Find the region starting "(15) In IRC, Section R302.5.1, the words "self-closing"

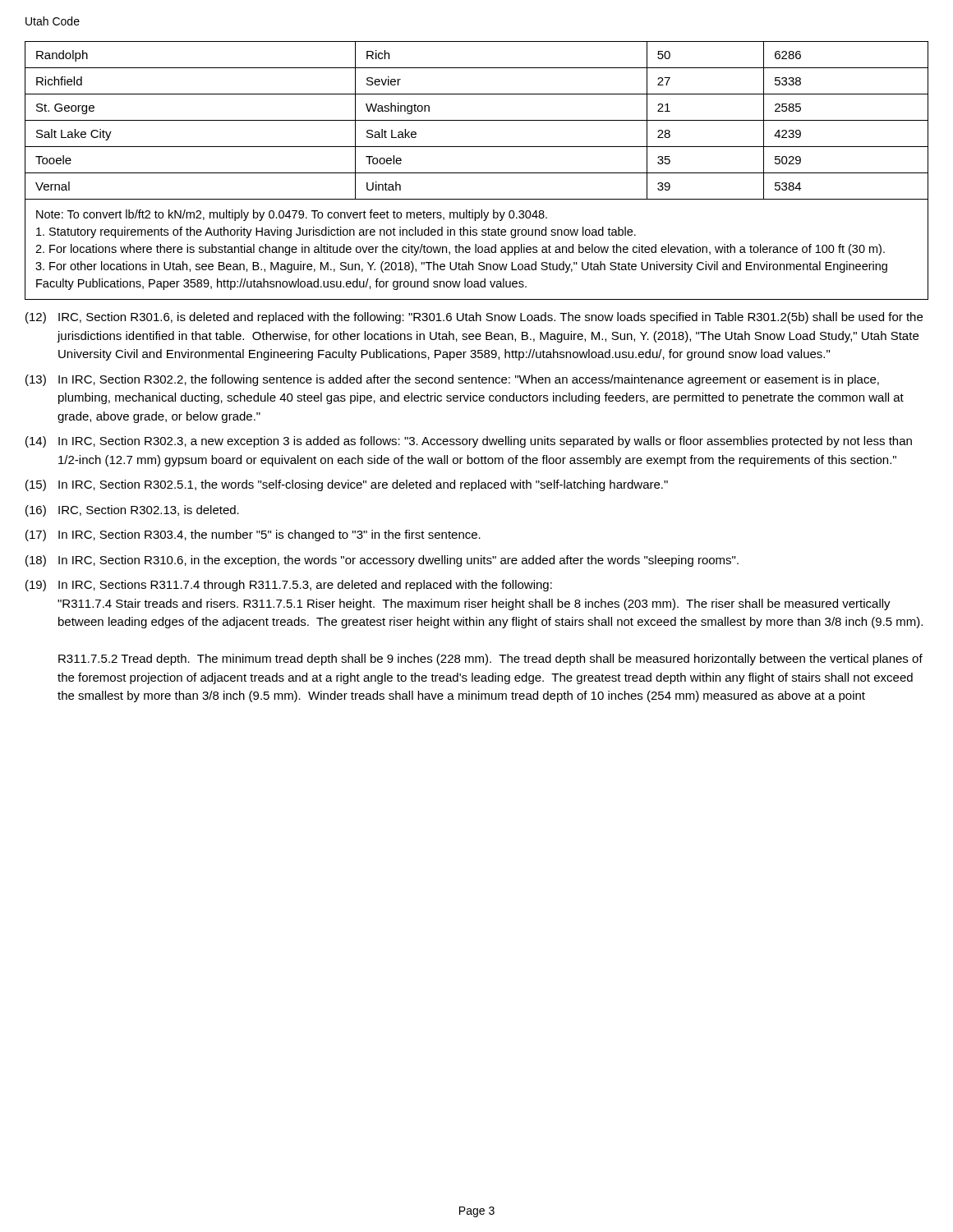tap(476, 485)
